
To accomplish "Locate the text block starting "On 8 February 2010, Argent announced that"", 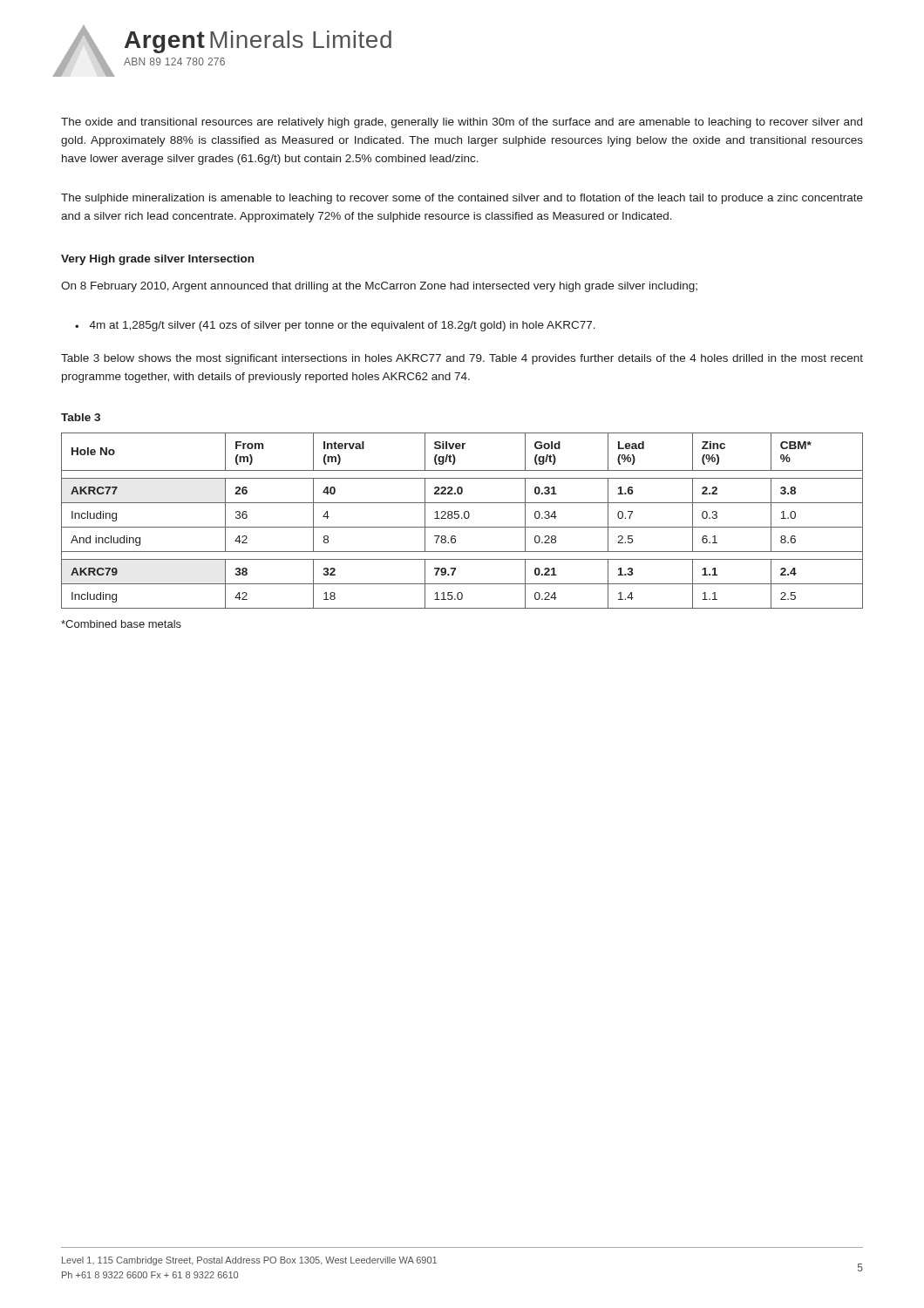I will coord(380,285).
